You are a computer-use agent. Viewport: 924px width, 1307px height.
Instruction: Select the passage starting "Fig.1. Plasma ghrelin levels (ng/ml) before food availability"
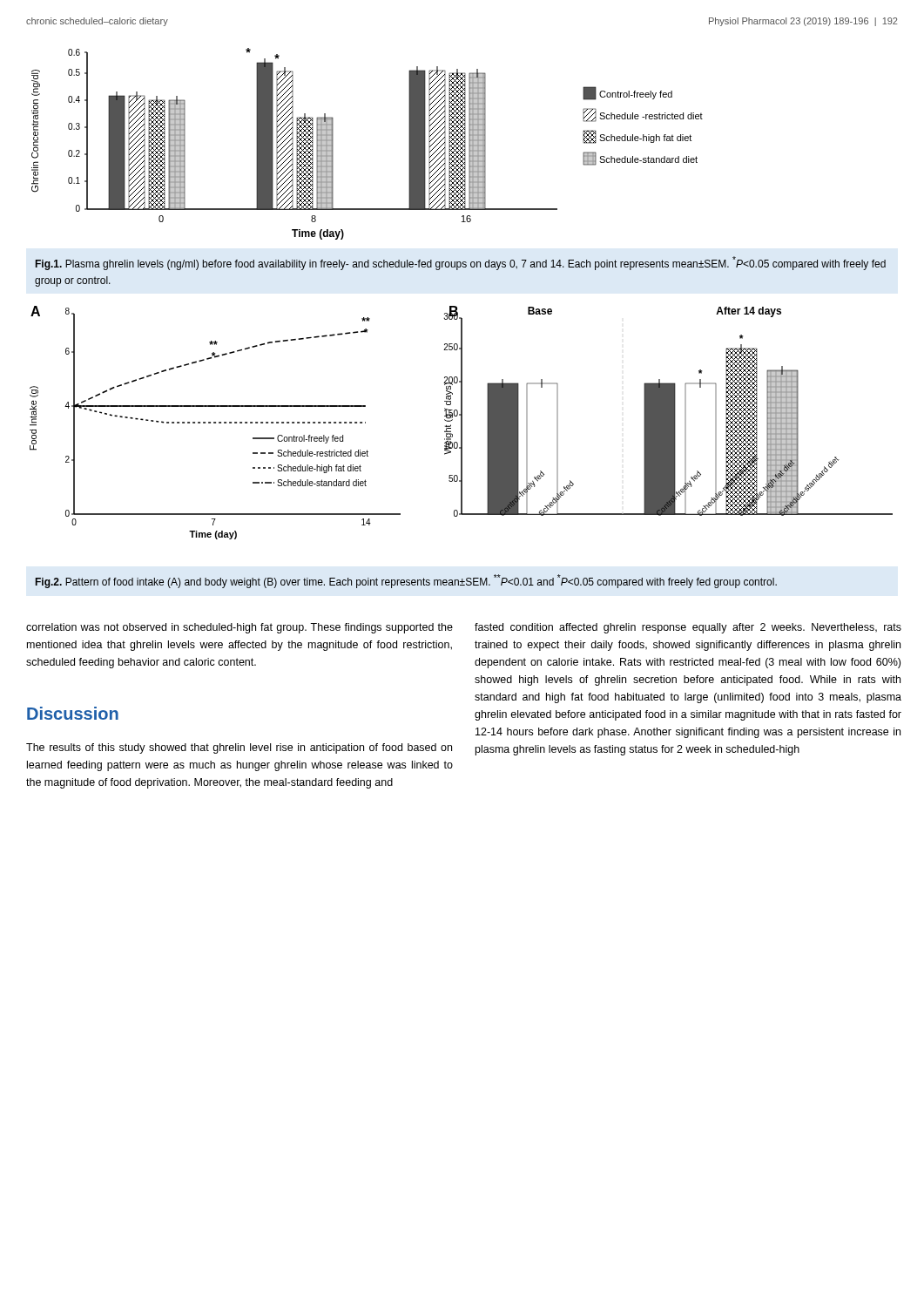tap(460, 271)
